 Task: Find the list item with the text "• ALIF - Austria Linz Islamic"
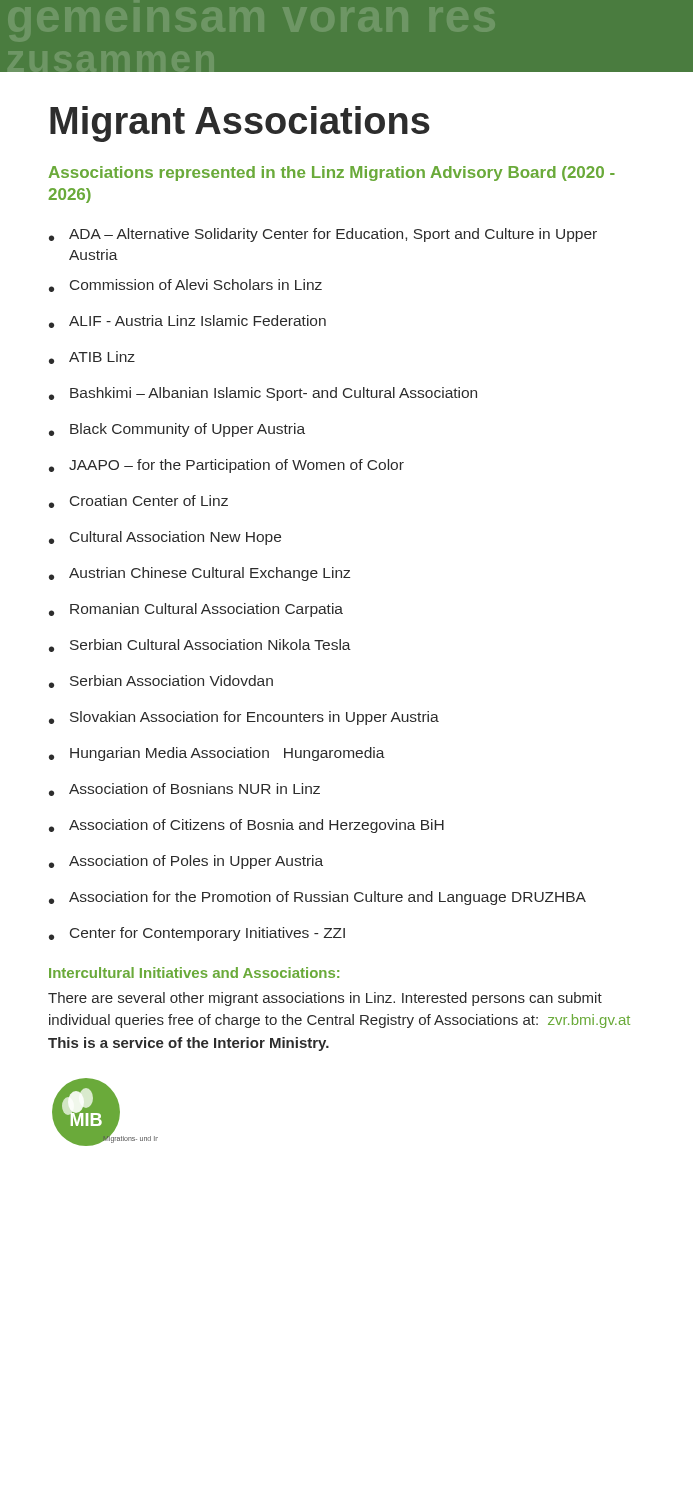point(187,324)
